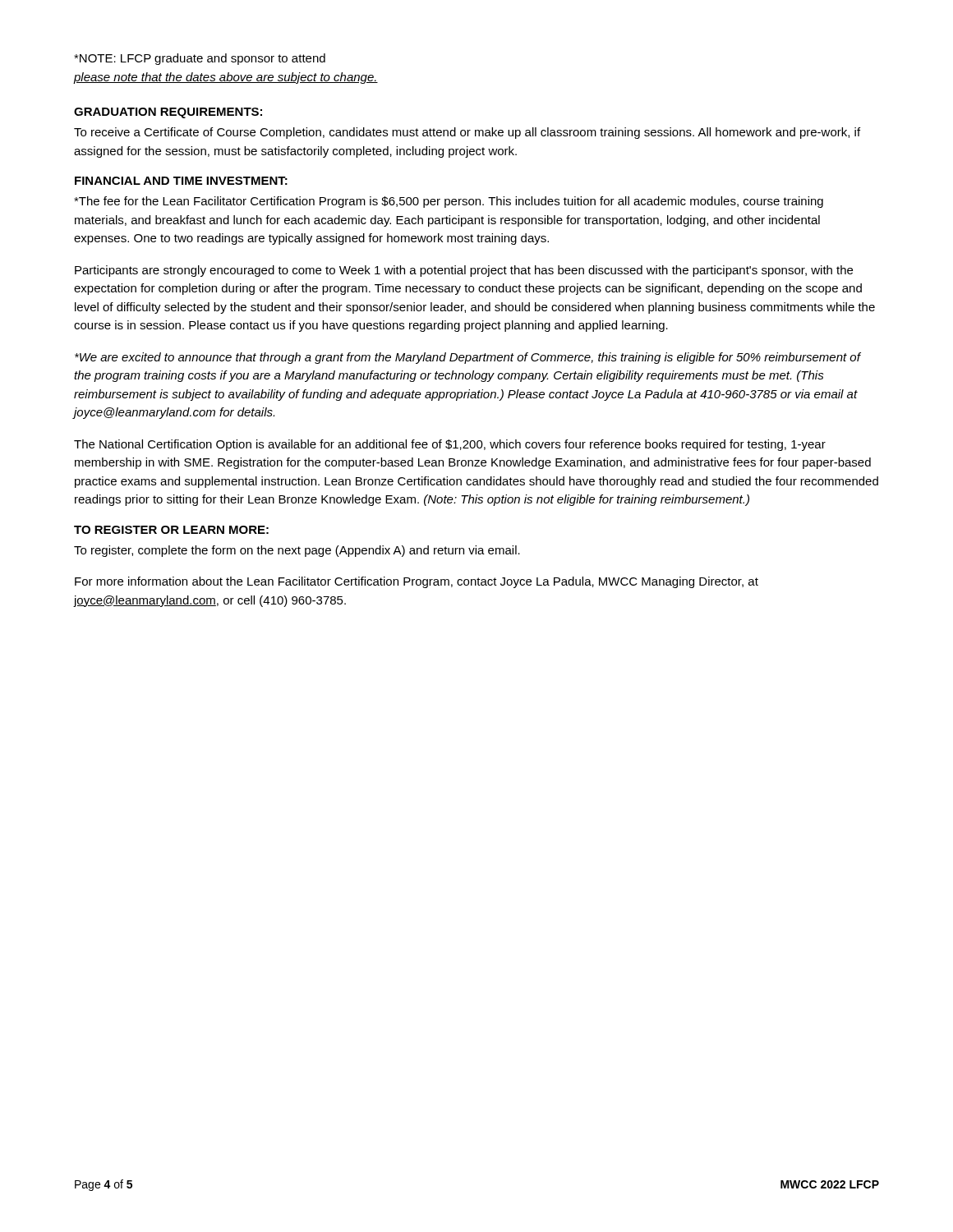Click on the section header that says "GRADUATION REQUIREMENTS:"
The width and height of the screenshot is (953, 1232).
click(x=169, y=111)
